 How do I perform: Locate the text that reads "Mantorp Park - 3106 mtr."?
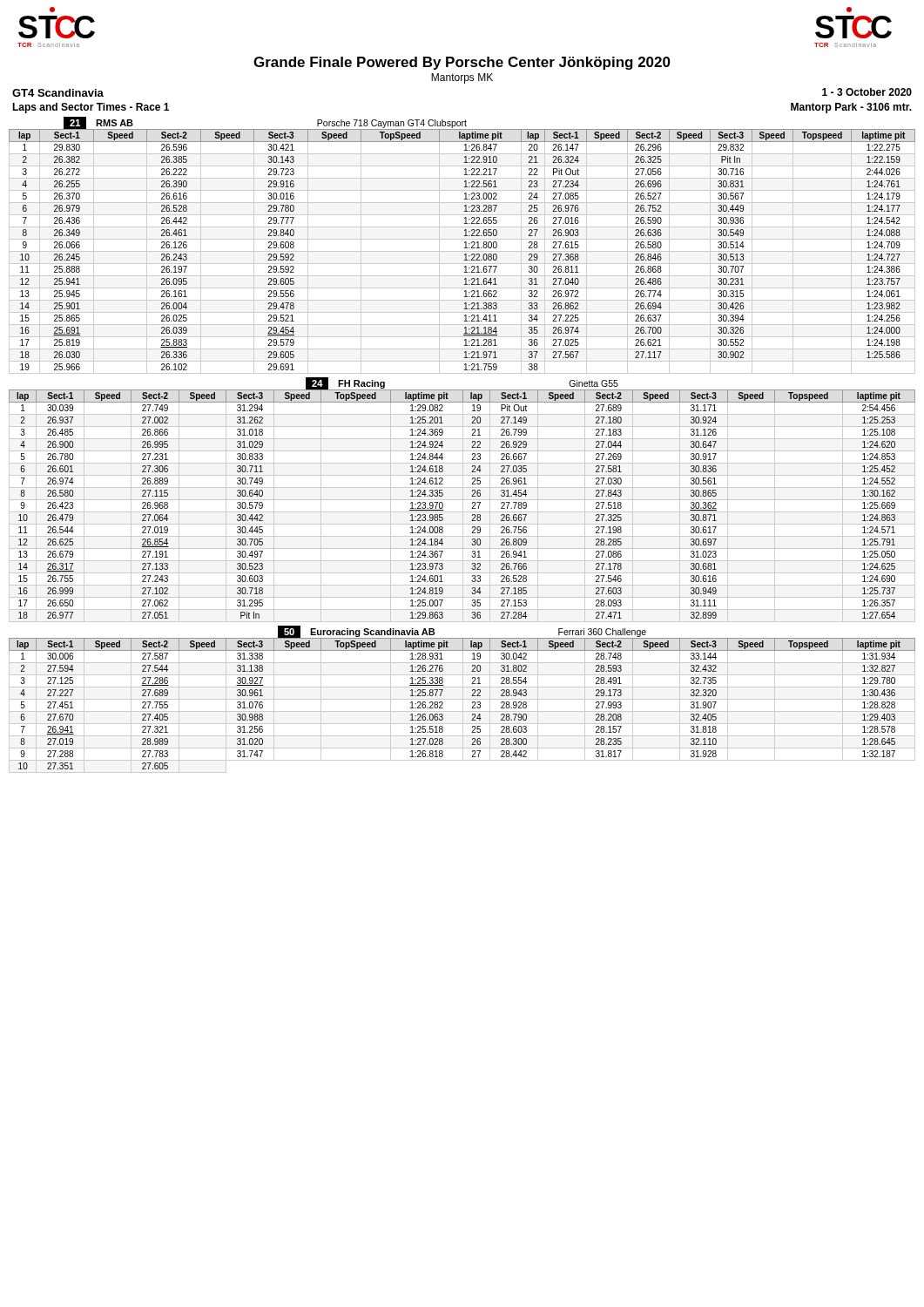point(851,107)
